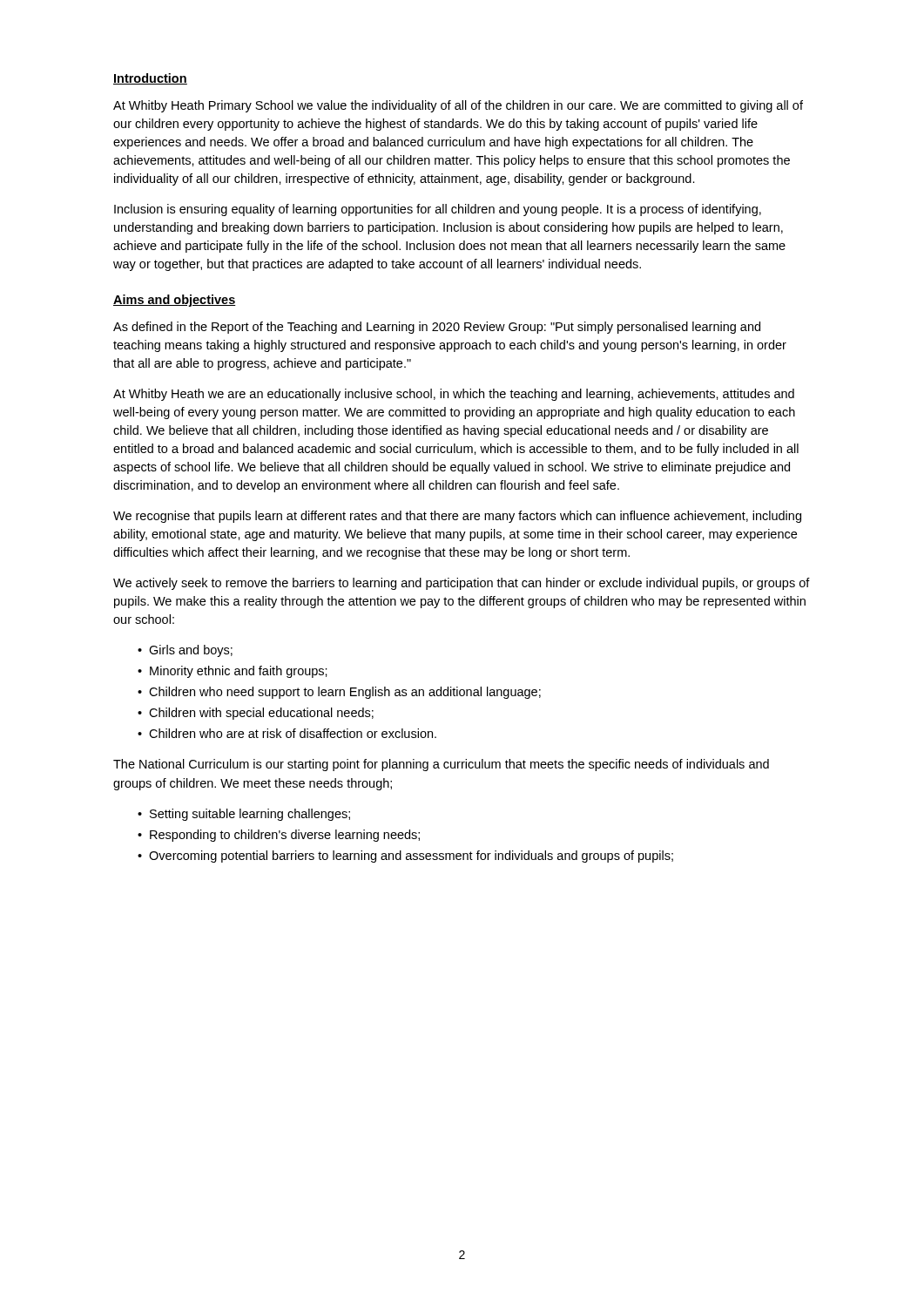Viewport: 924px width, 1307px height.
Task: Find the element starting "At Whitby Heath Primary School we value"
Action: (458, 142)
